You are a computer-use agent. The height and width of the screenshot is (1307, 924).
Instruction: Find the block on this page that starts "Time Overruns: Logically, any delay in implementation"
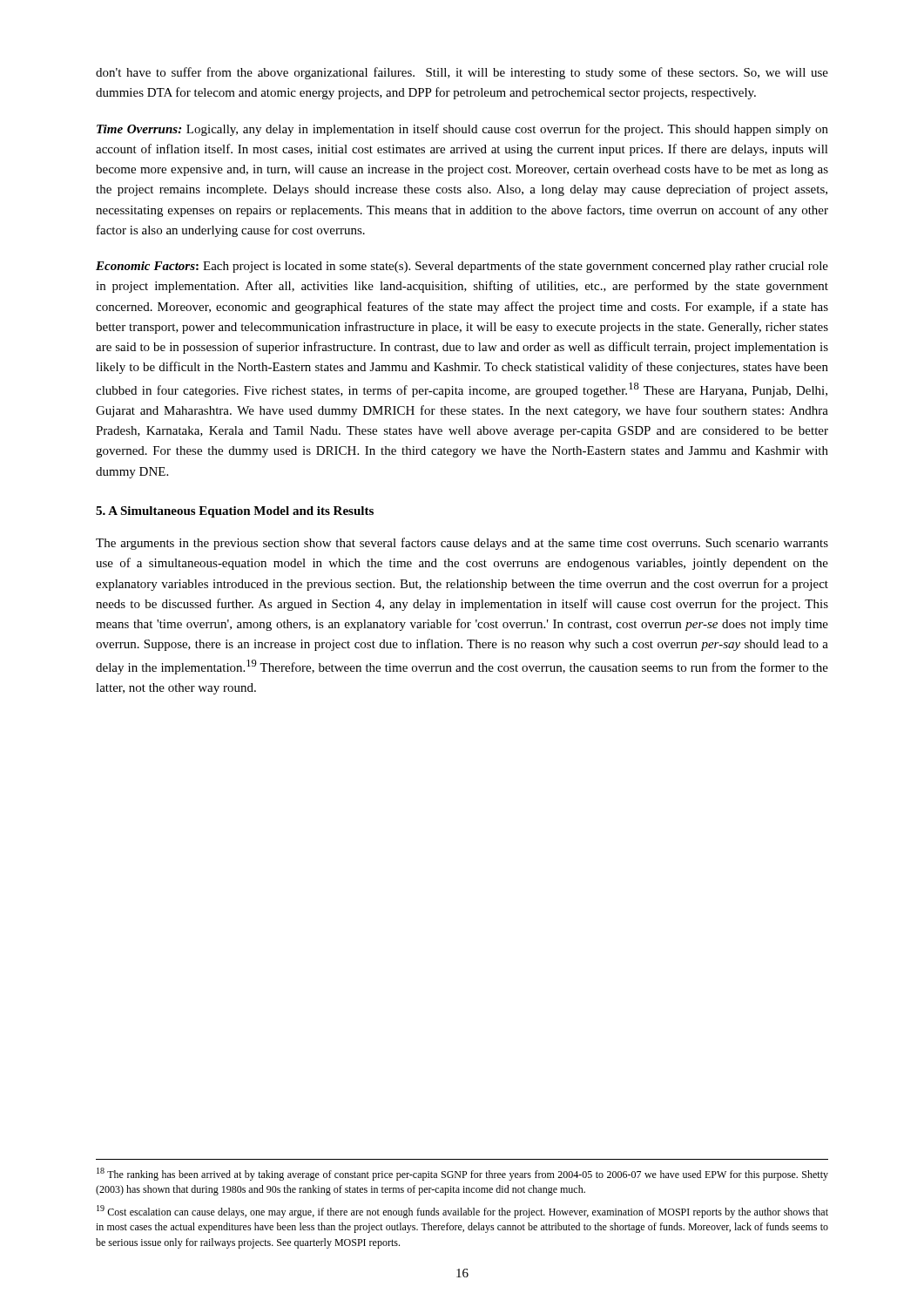tap(462, 180)
